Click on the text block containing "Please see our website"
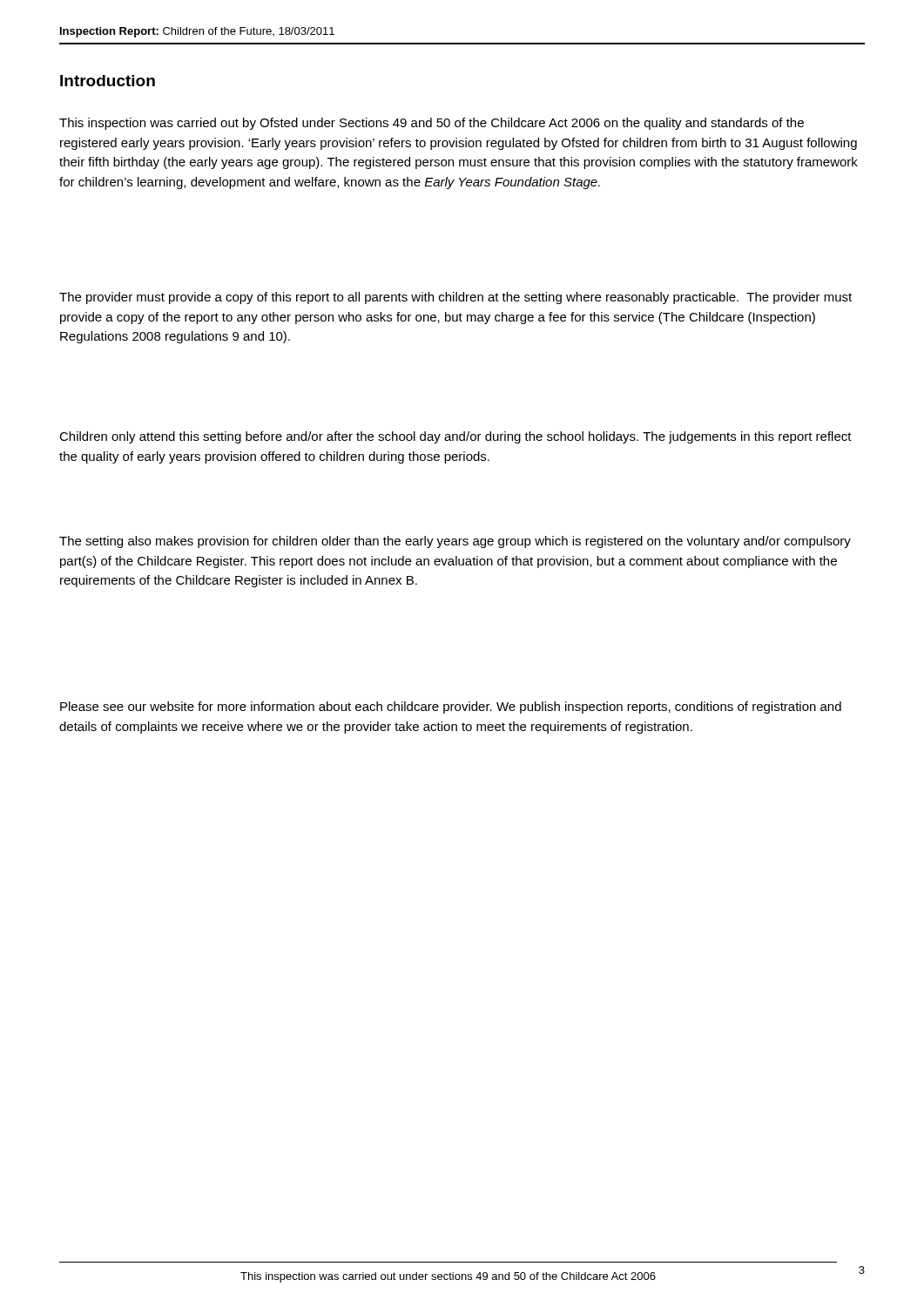Image resolution: width=924 pixels, height=1307 pixels. [x=450, y=716]
